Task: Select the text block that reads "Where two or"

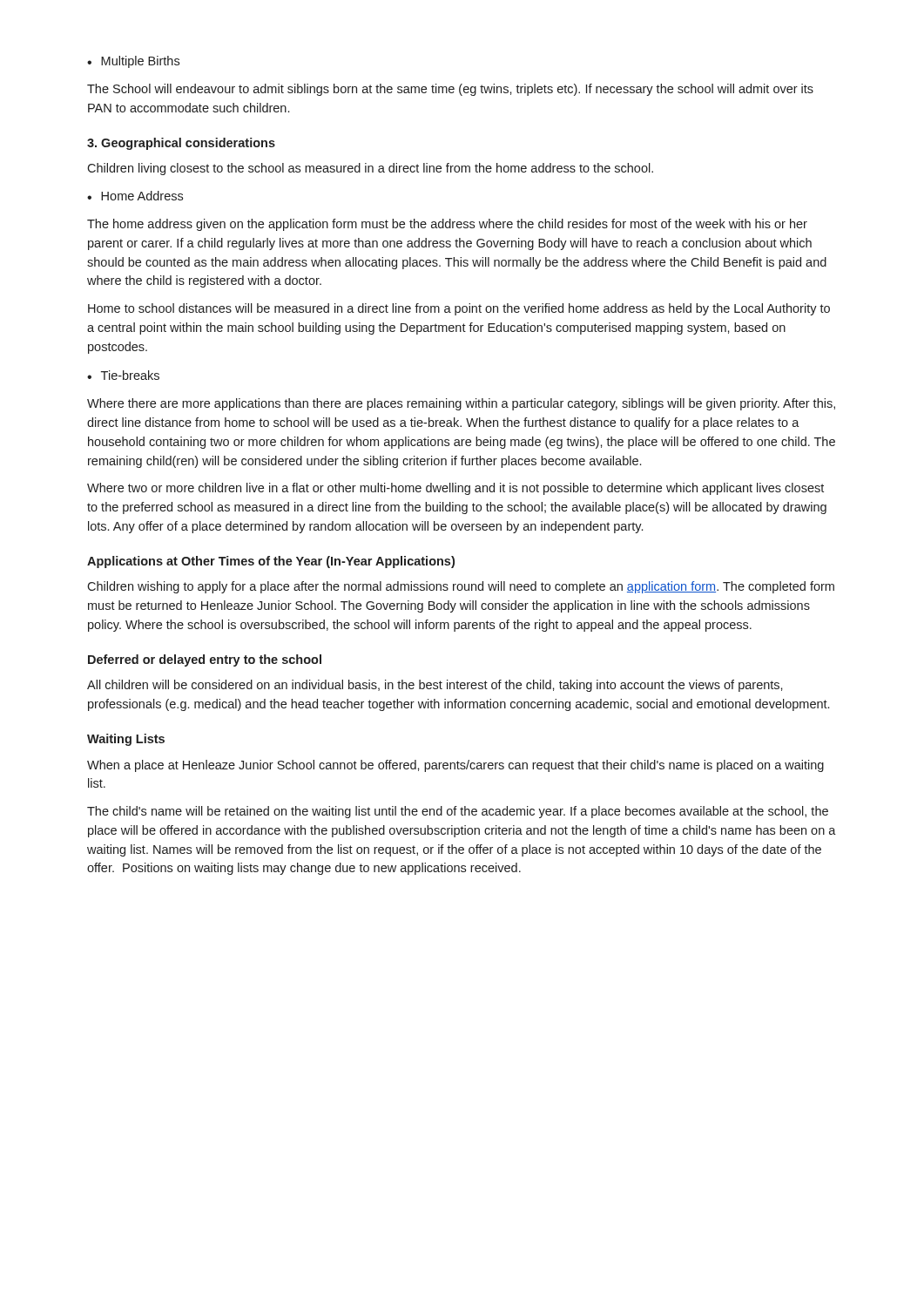Action: pos(457,507)
